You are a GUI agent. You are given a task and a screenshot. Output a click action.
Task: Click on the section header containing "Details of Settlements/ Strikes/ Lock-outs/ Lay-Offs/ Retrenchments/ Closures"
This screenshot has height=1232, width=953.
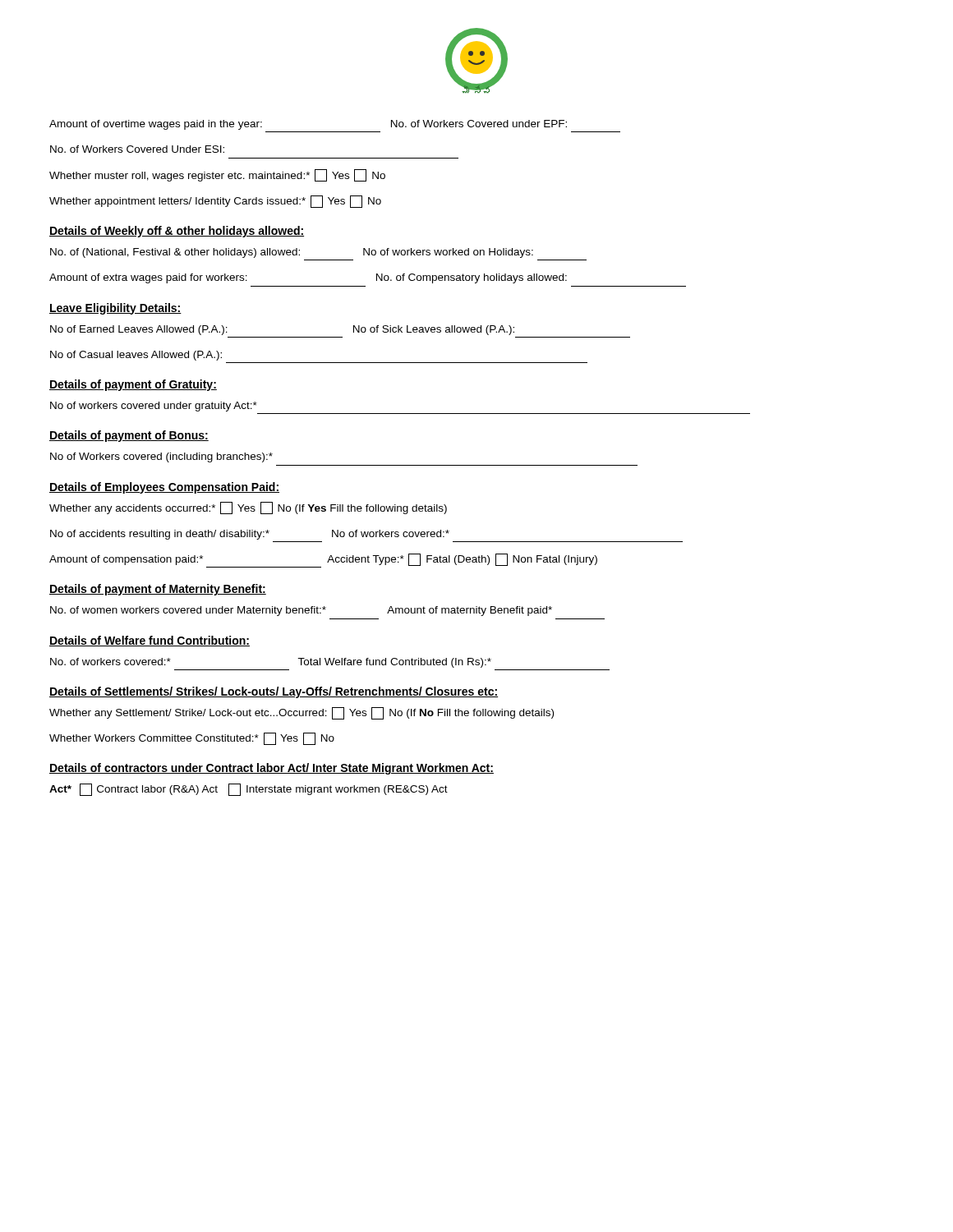click(x=274, y=691)
